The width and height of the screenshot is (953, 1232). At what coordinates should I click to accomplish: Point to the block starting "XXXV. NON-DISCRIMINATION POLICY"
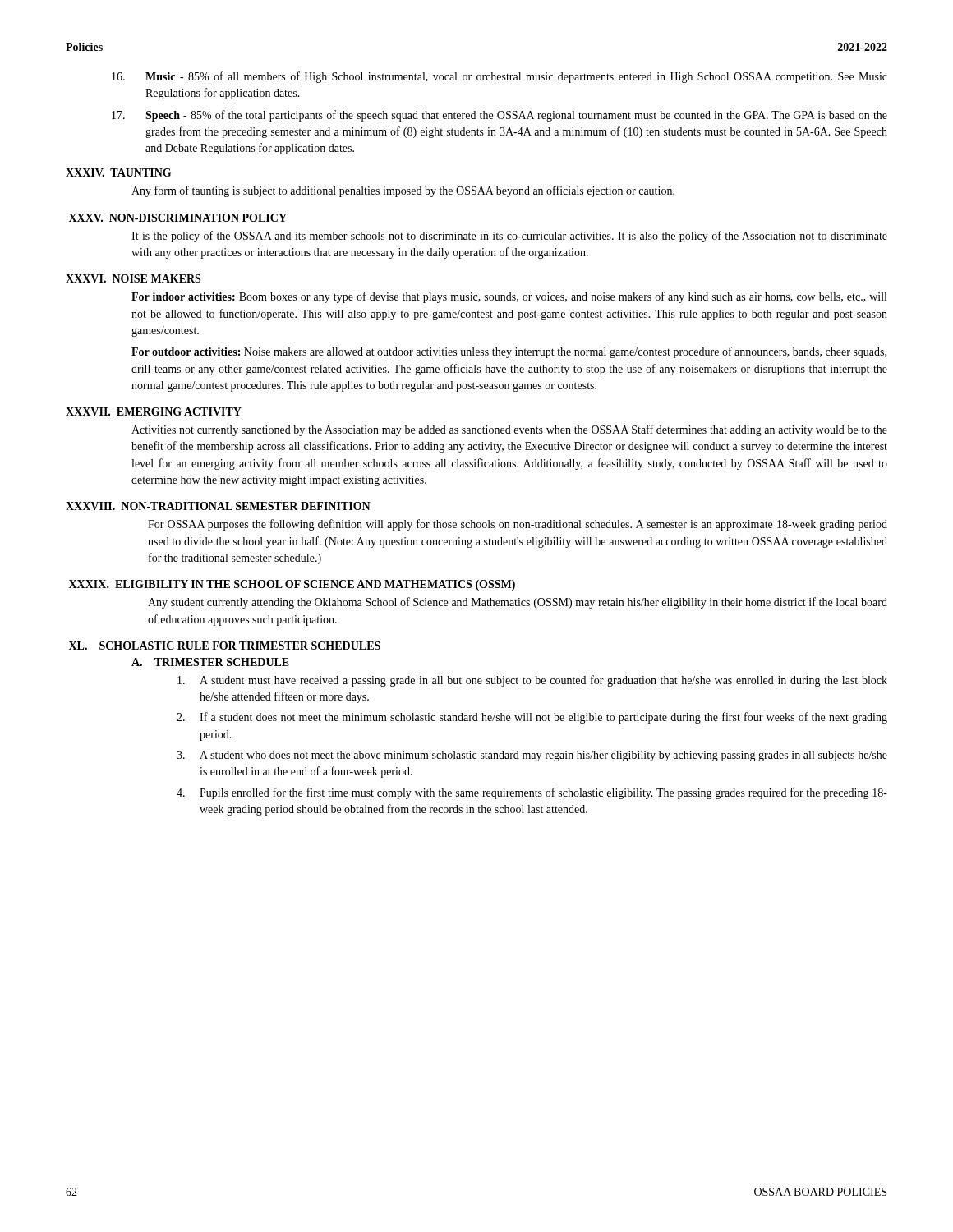tap(176, 218)
